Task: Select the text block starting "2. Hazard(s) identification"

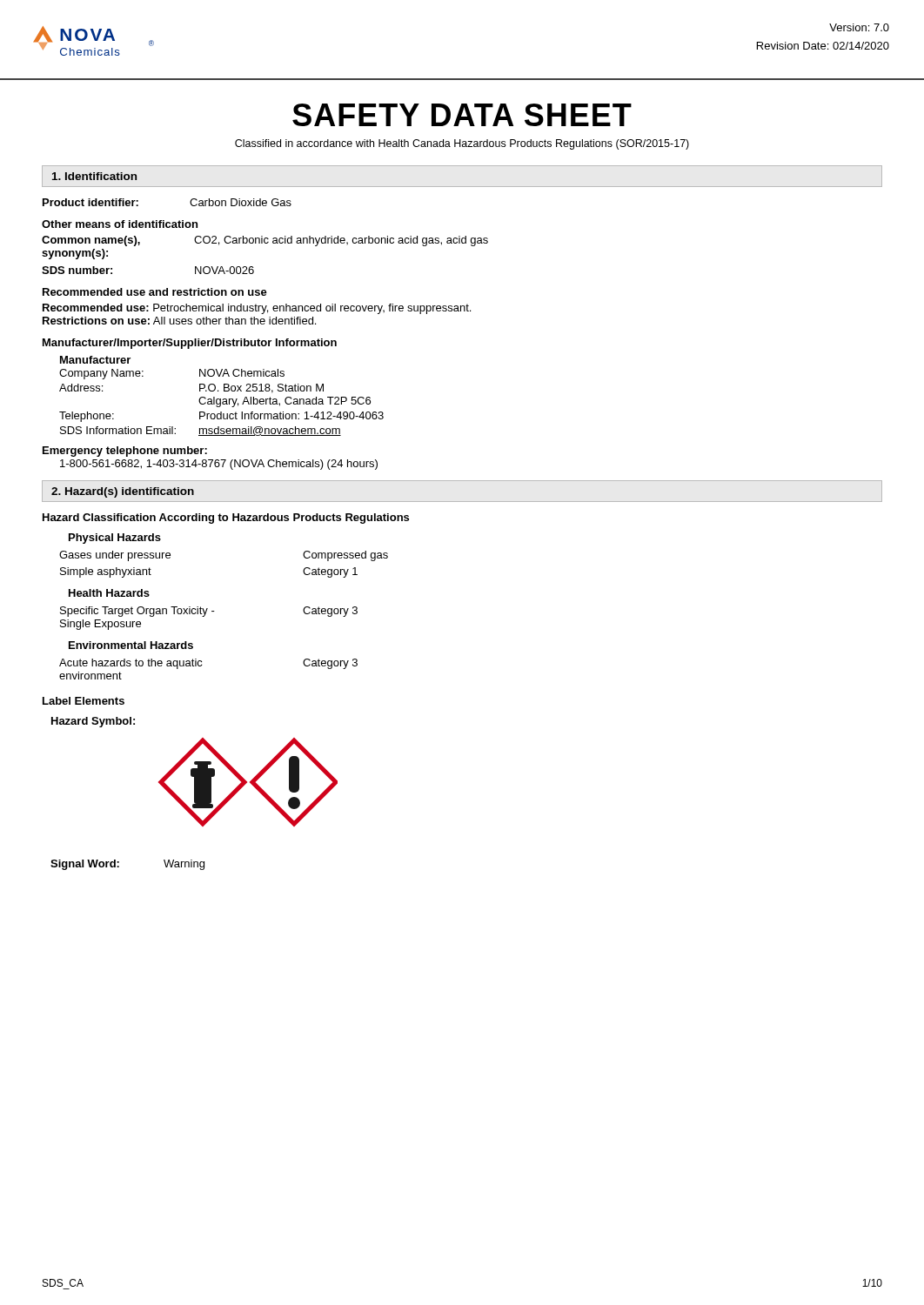Action: coord(123,491)
